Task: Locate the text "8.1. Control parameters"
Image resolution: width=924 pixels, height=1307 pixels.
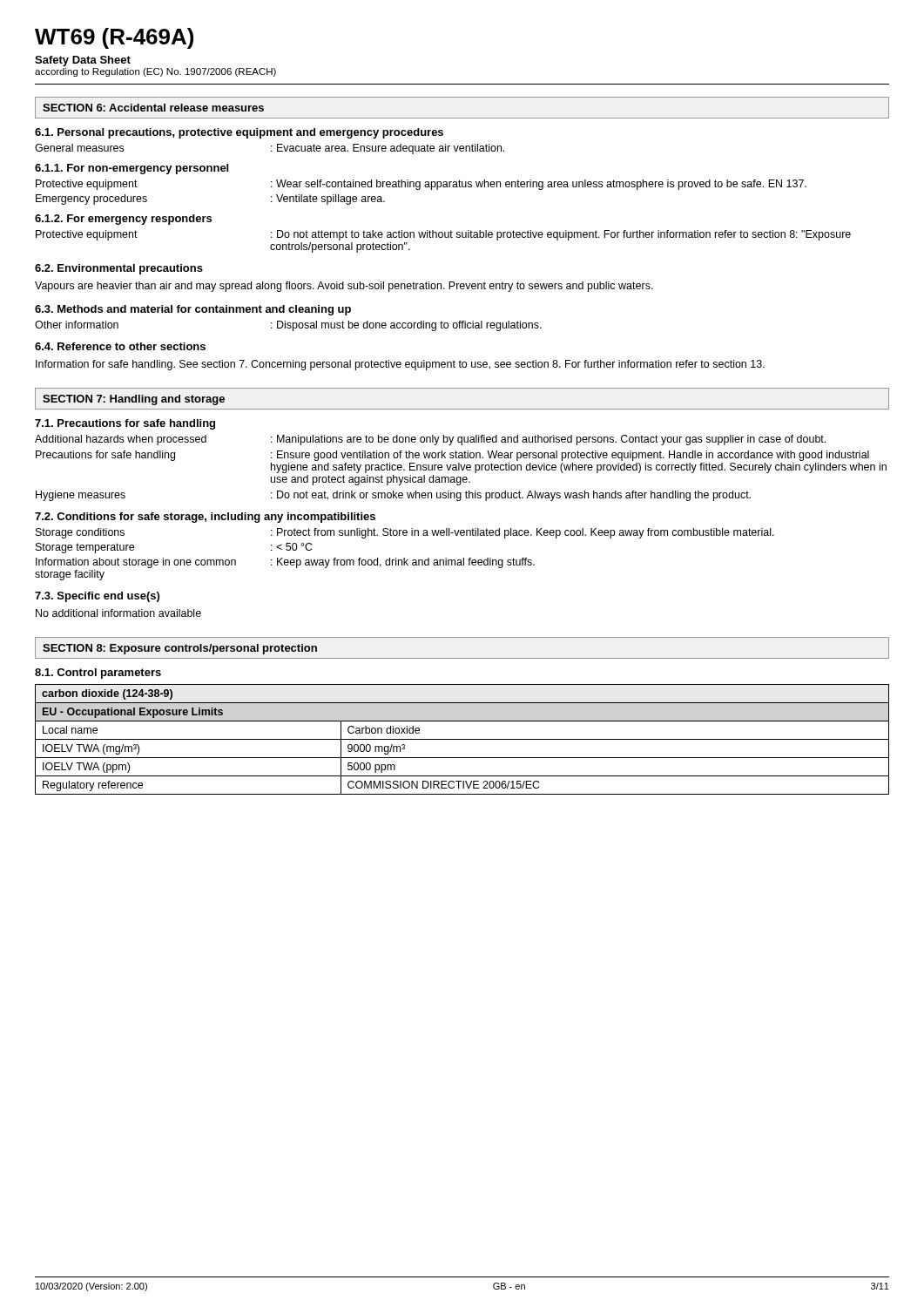Action: click(x=462, y=672)
